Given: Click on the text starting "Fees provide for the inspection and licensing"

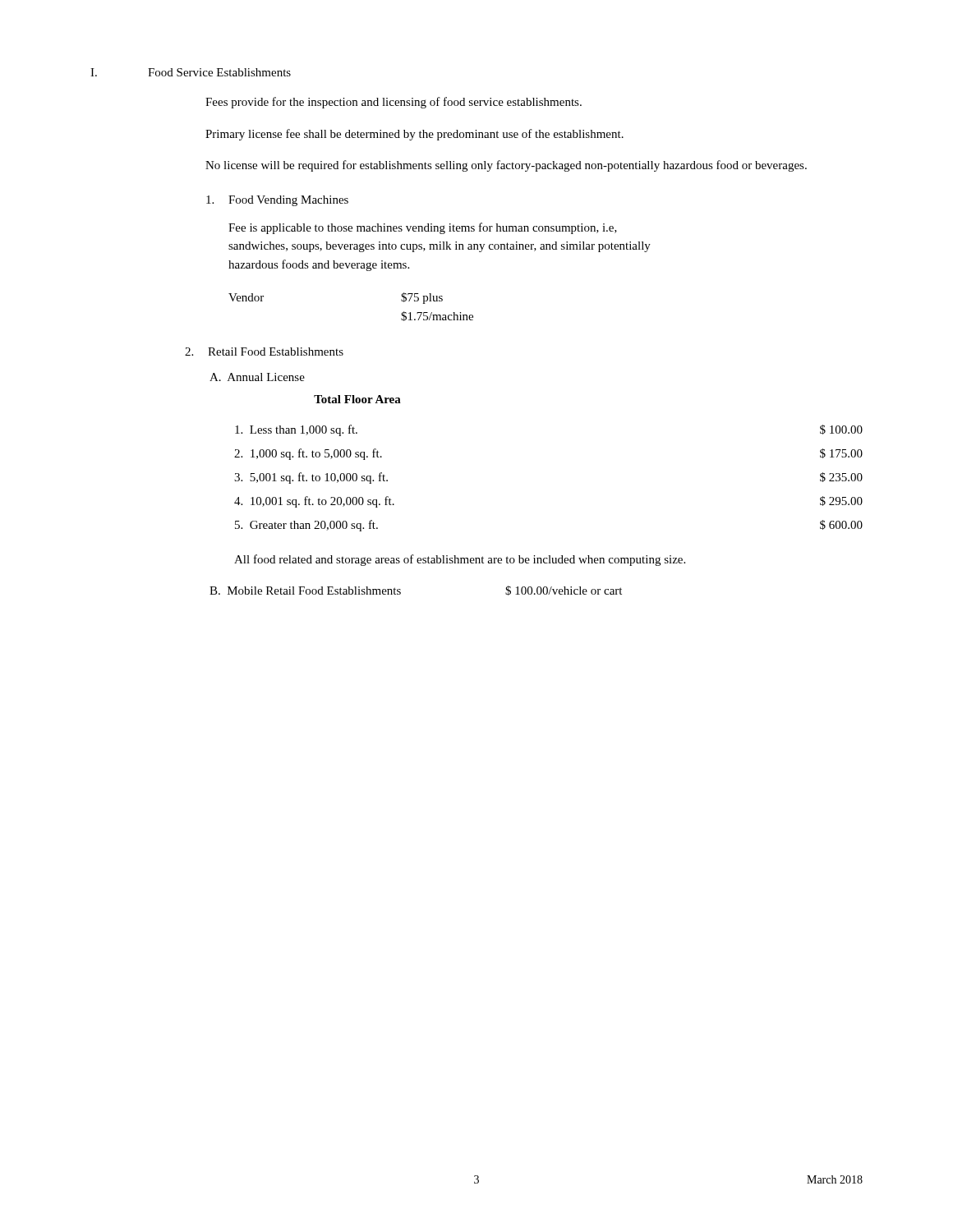Looking at the screenshot, I should (x=394, y=102).
